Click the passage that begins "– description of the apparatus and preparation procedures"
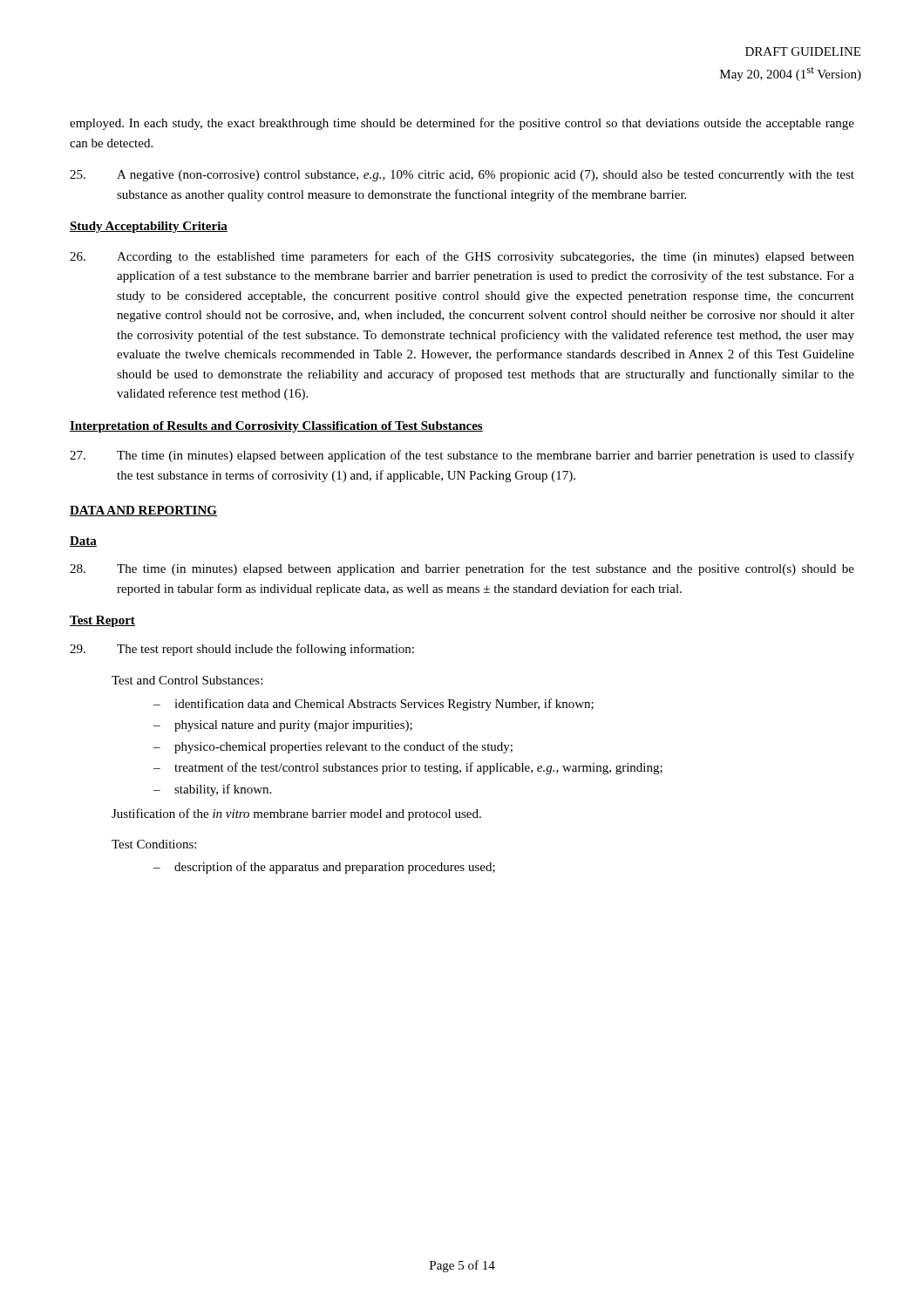Viewport: 924px width, 1308px height. tap(504, 867)
